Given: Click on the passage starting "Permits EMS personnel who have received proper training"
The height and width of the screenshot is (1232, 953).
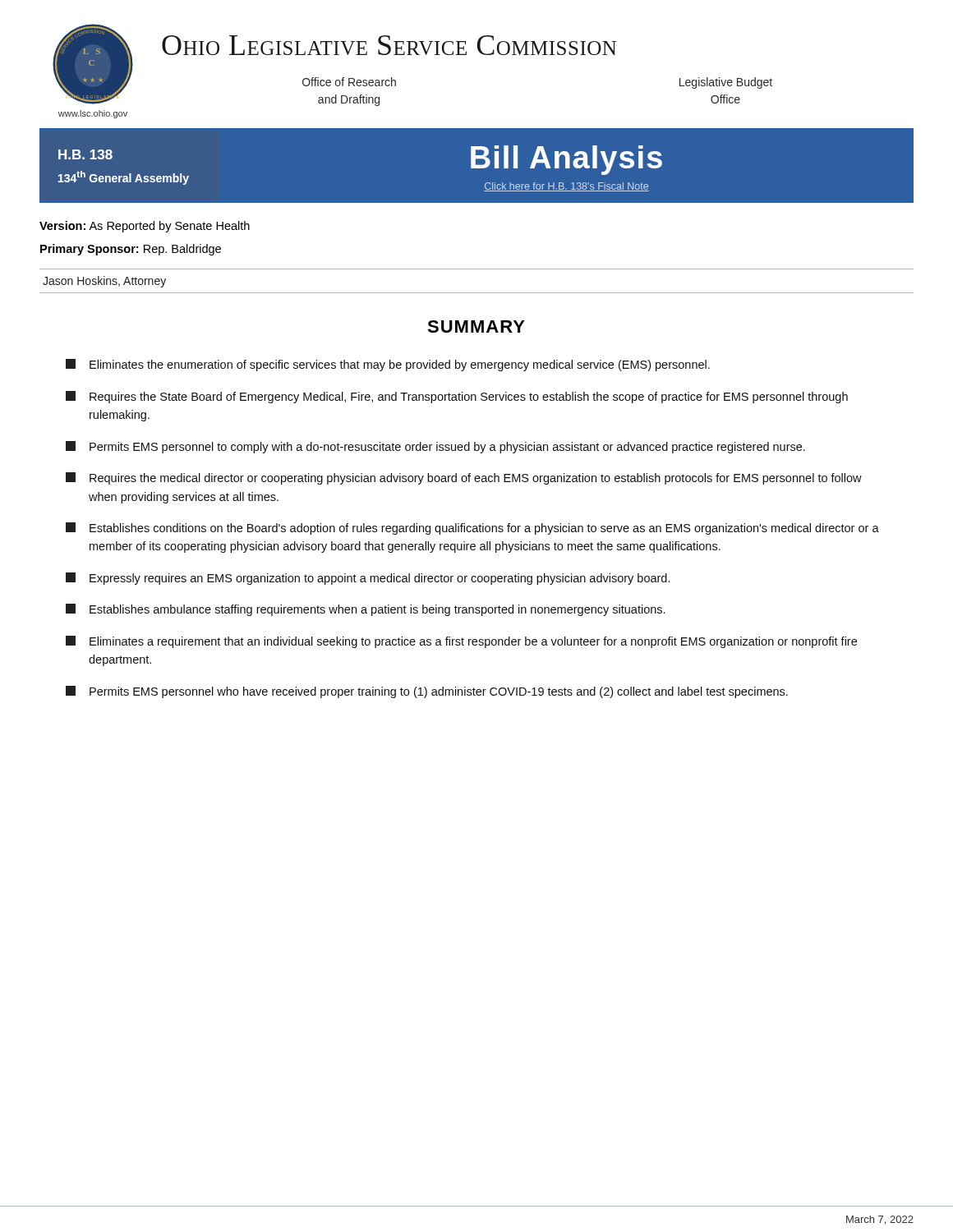Looking at the screenshot, I should click(x=476, y=692).
